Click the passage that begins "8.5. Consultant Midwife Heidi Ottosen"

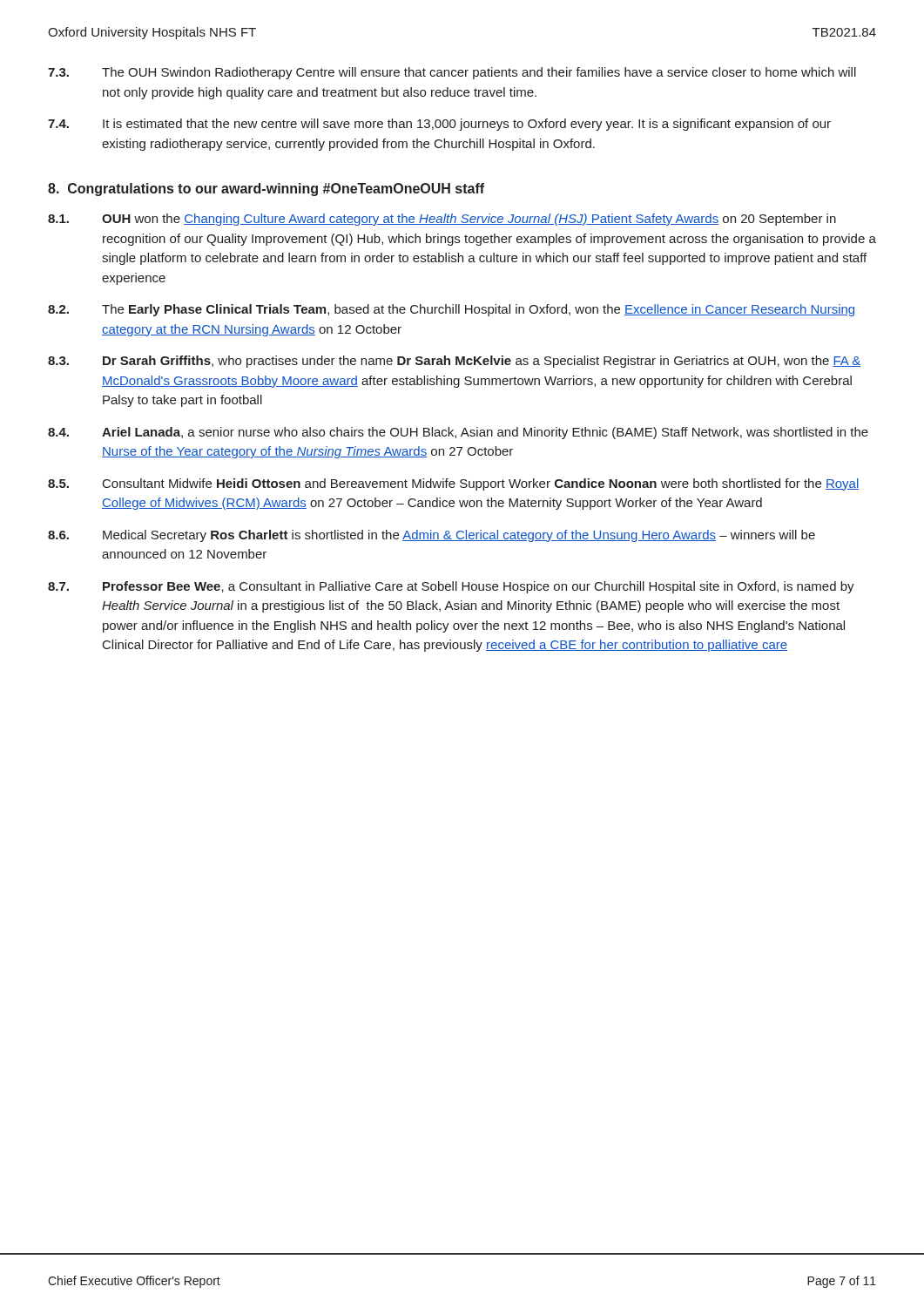pos(462,493)
